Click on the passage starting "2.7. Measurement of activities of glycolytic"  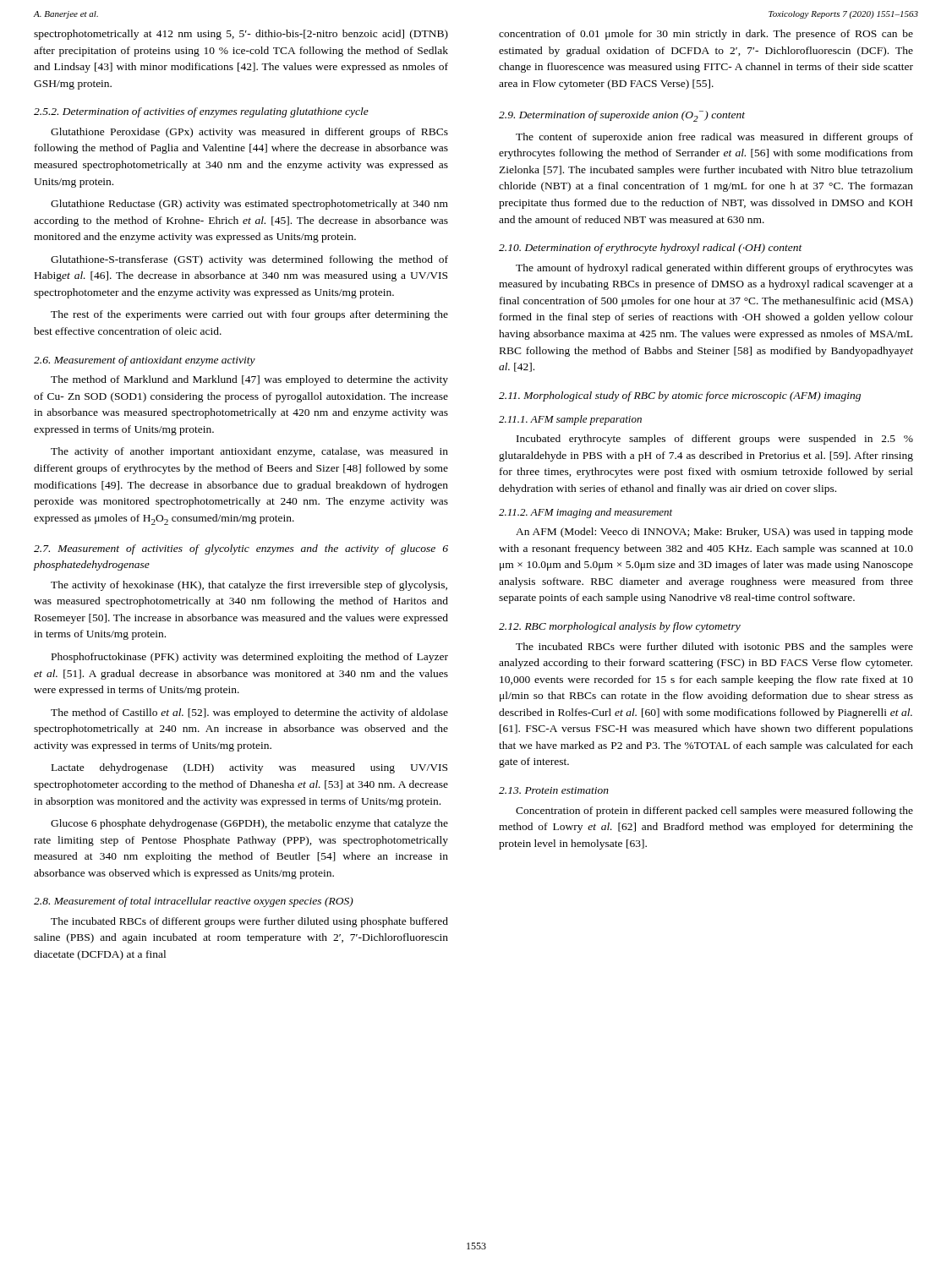pos(241,556)
